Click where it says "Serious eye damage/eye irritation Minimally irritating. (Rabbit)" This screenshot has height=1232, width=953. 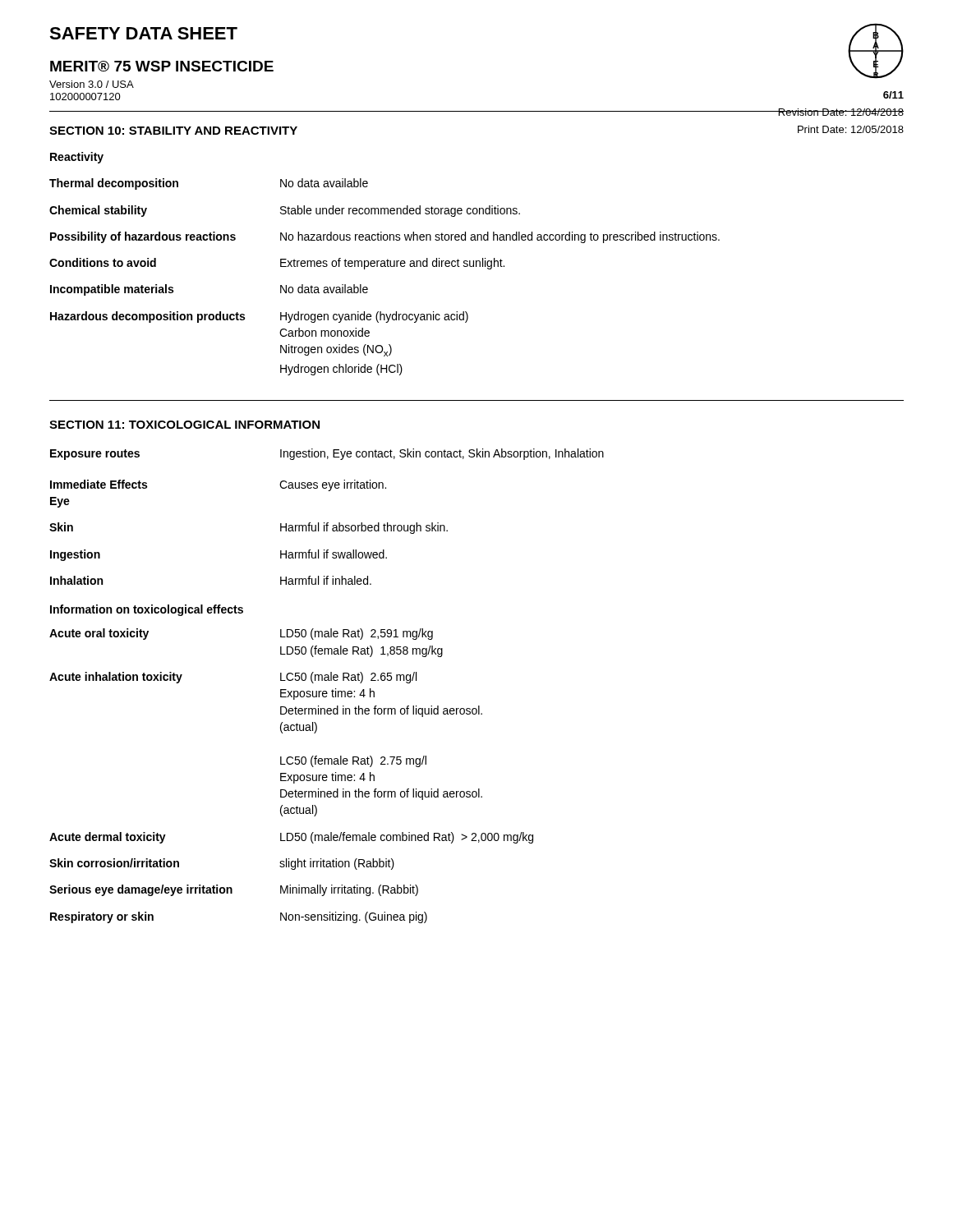pos(234,890)
